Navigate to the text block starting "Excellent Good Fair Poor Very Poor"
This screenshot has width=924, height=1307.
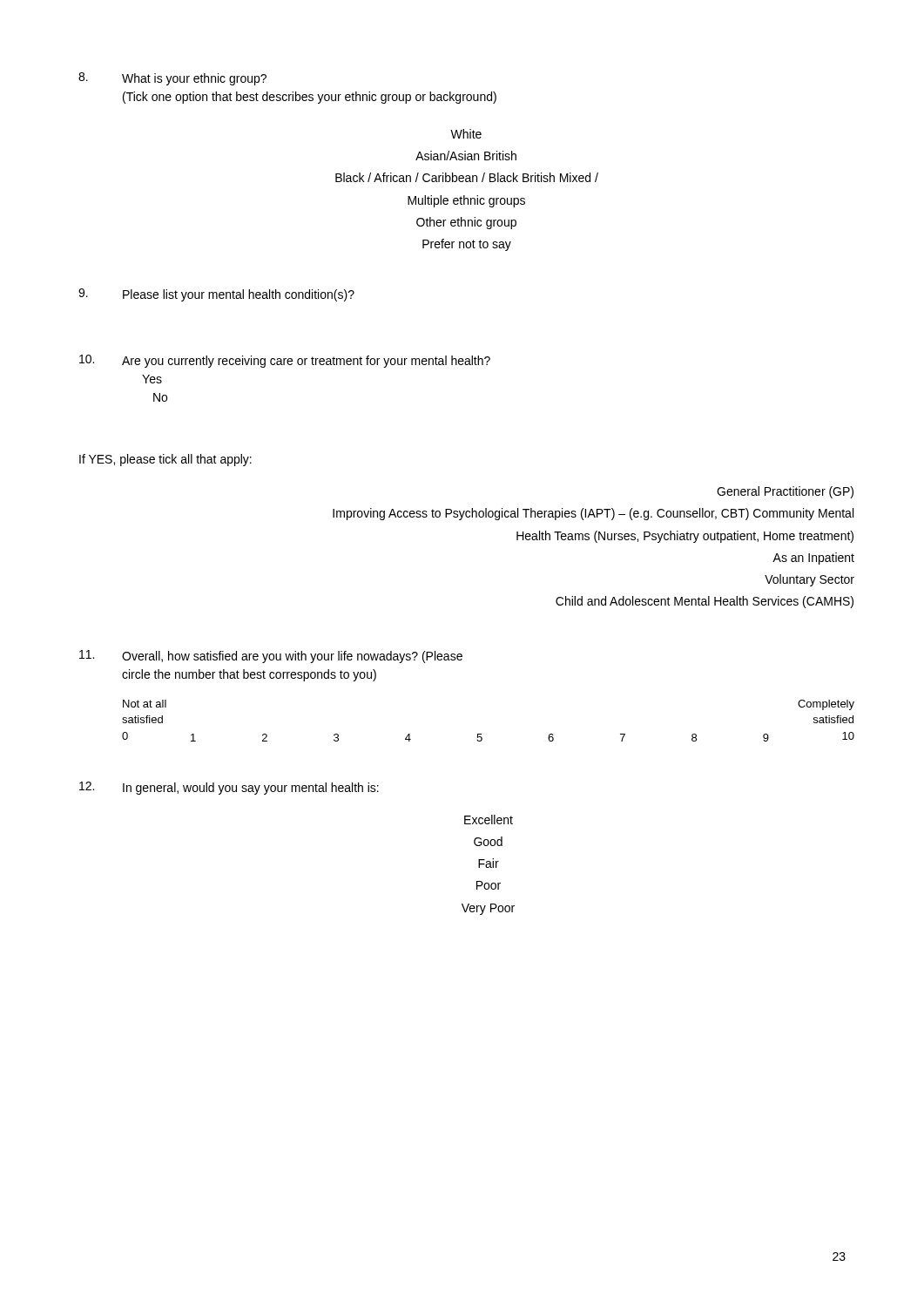488,864
